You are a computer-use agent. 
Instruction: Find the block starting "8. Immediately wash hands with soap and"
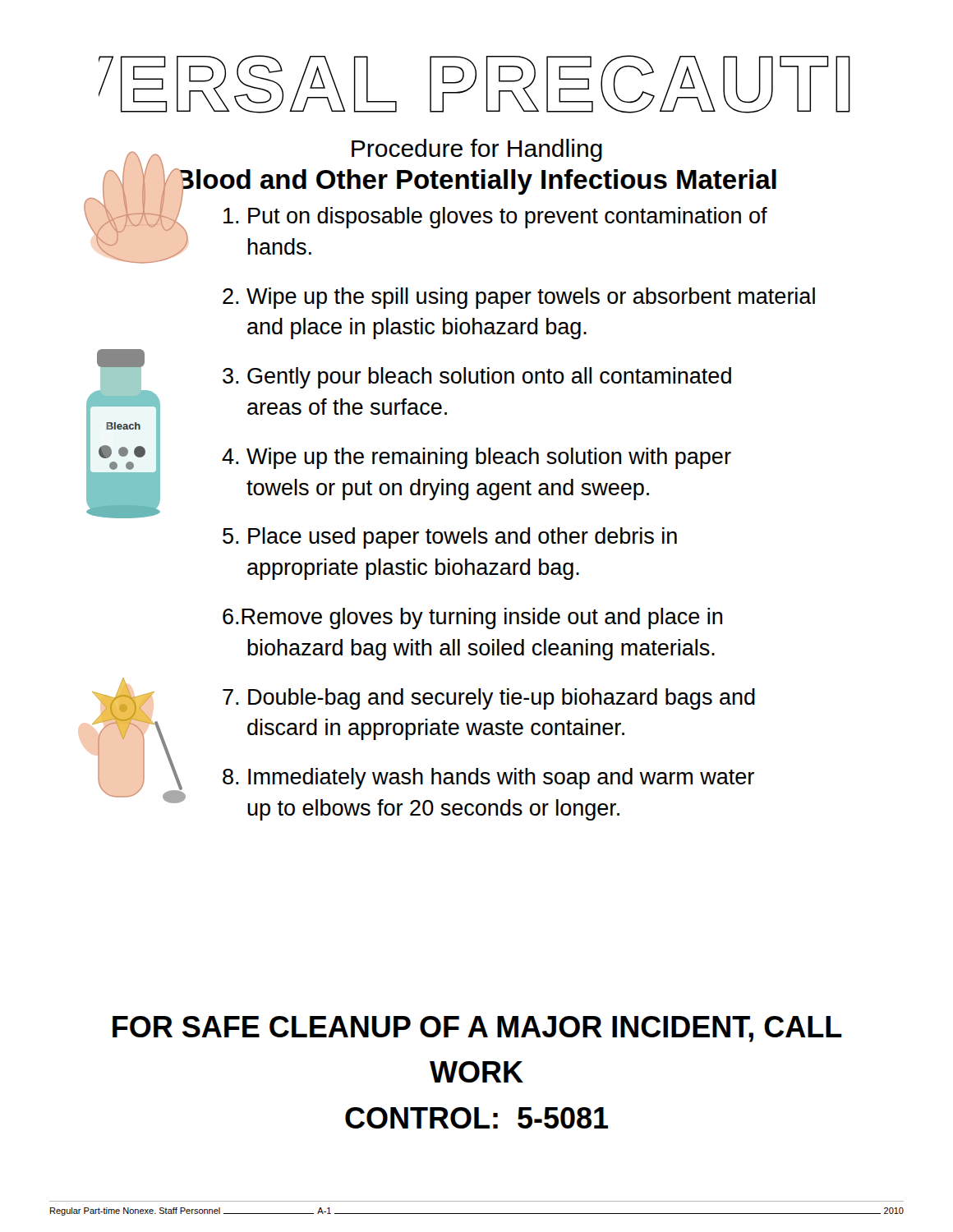click(x=488, y=793)
